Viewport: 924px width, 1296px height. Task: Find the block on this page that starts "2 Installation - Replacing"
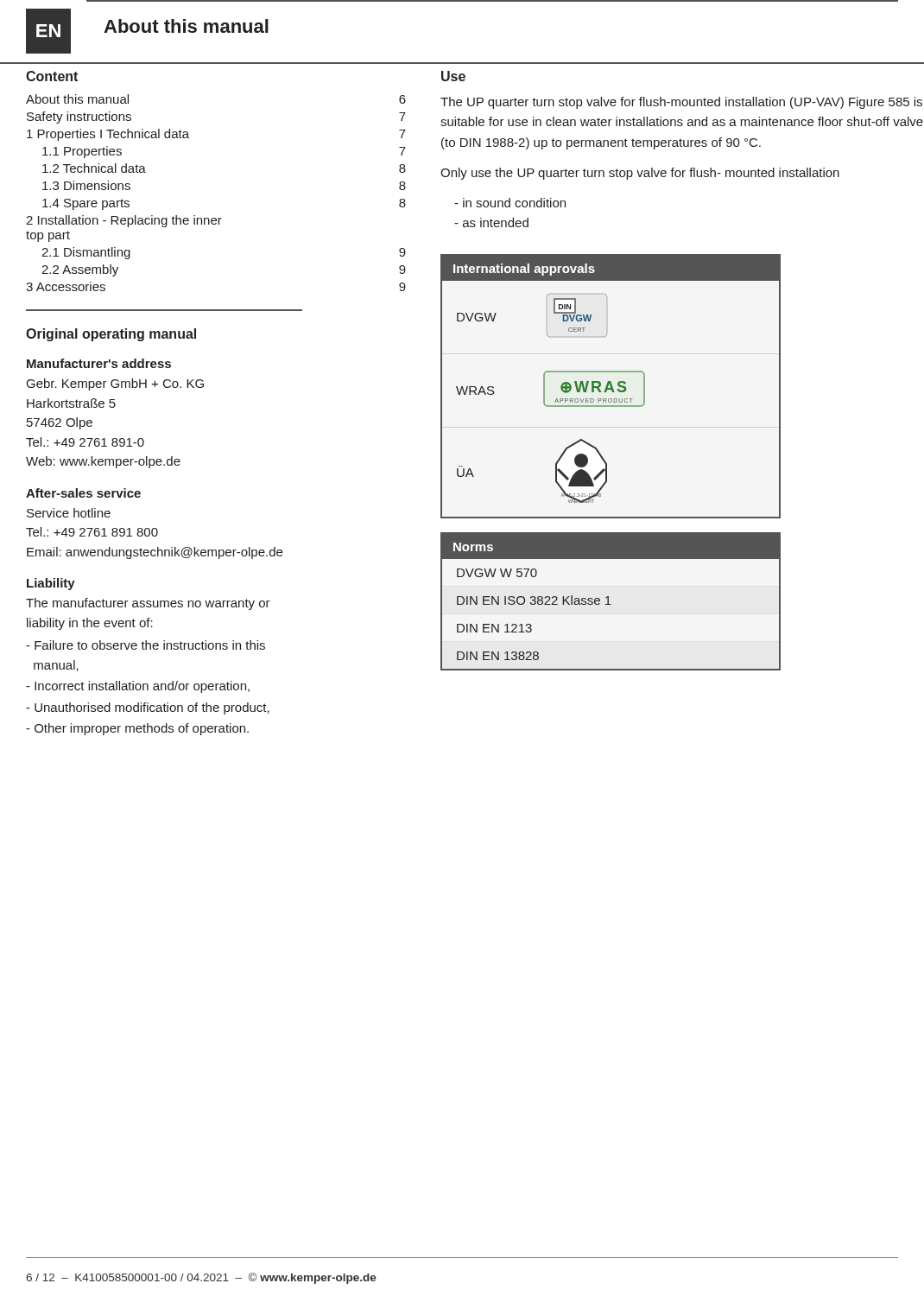[216, 227]
